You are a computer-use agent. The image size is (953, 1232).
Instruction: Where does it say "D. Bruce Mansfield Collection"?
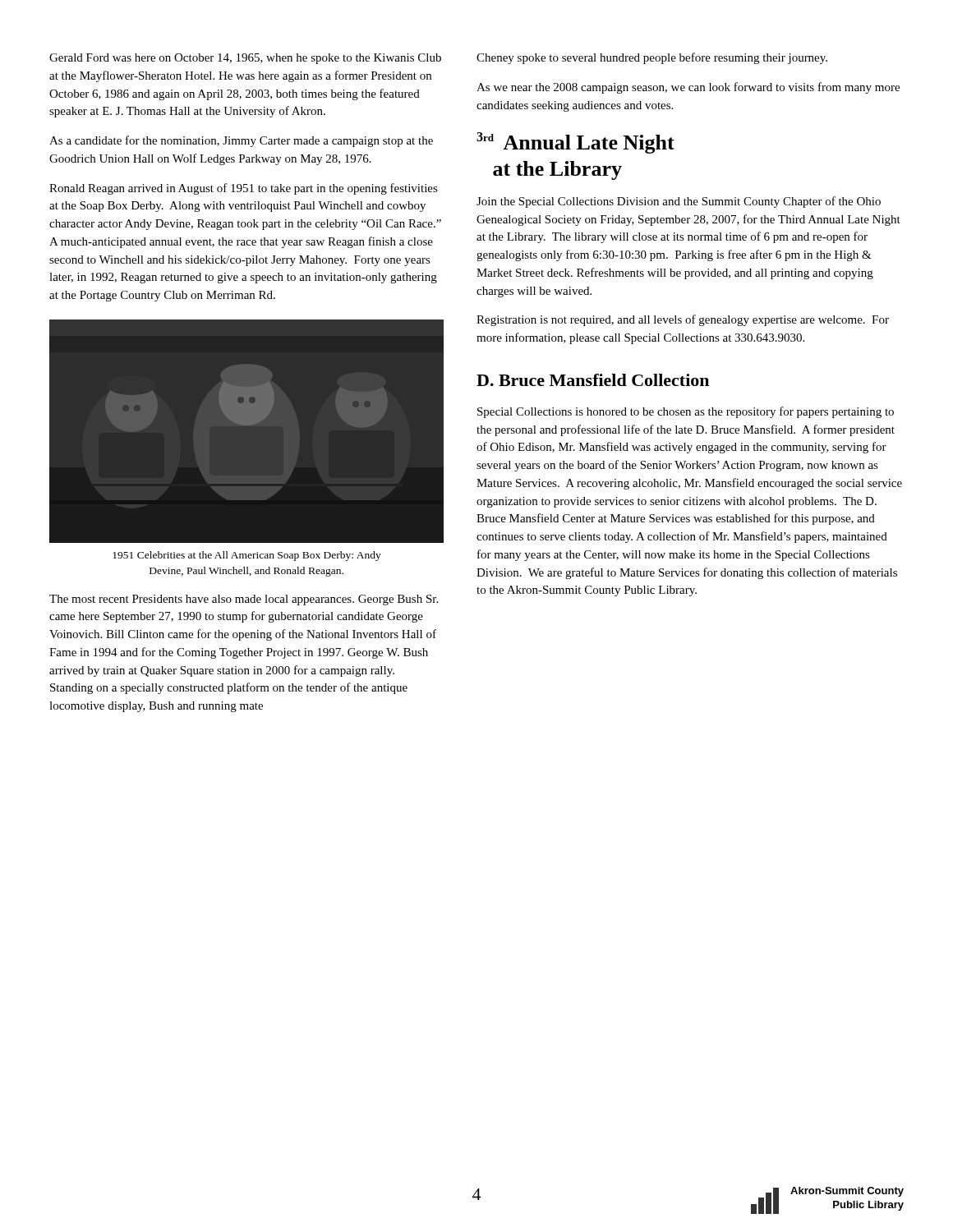coord(593,380)
